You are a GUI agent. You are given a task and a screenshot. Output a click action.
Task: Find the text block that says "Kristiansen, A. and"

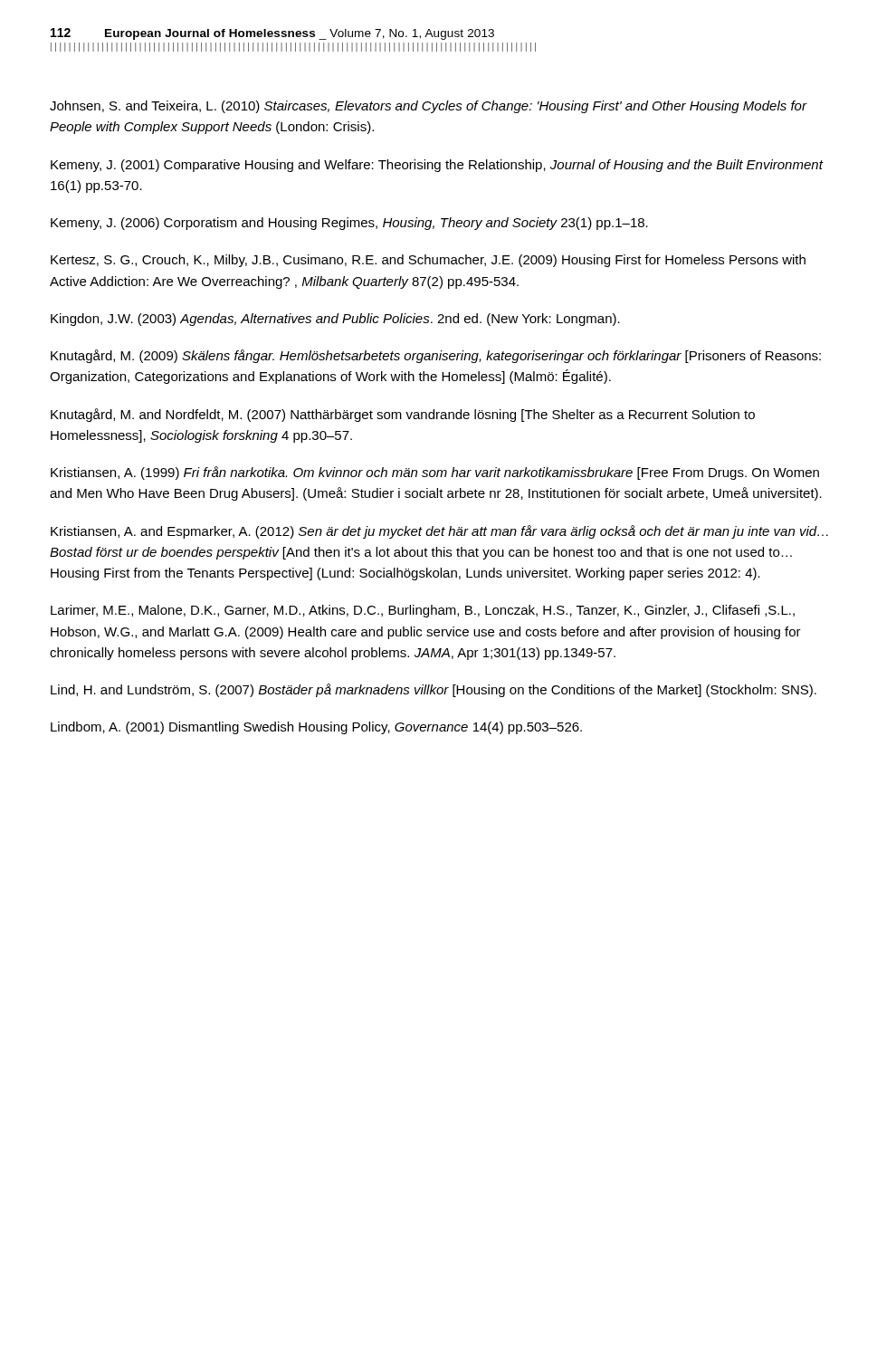tap(440, 552)
